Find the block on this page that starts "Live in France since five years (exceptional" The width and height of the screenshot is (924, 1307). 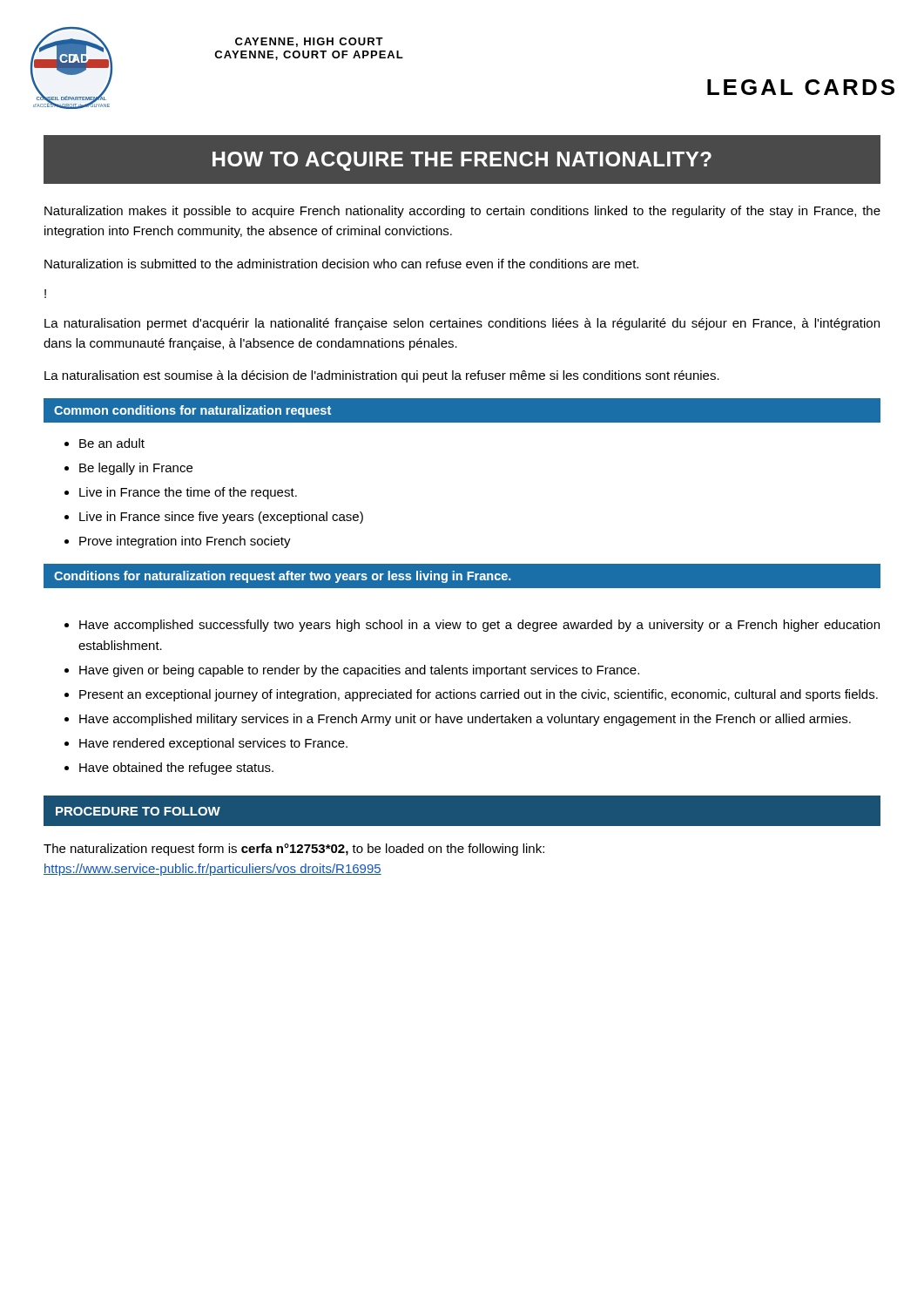pos(221,516)
